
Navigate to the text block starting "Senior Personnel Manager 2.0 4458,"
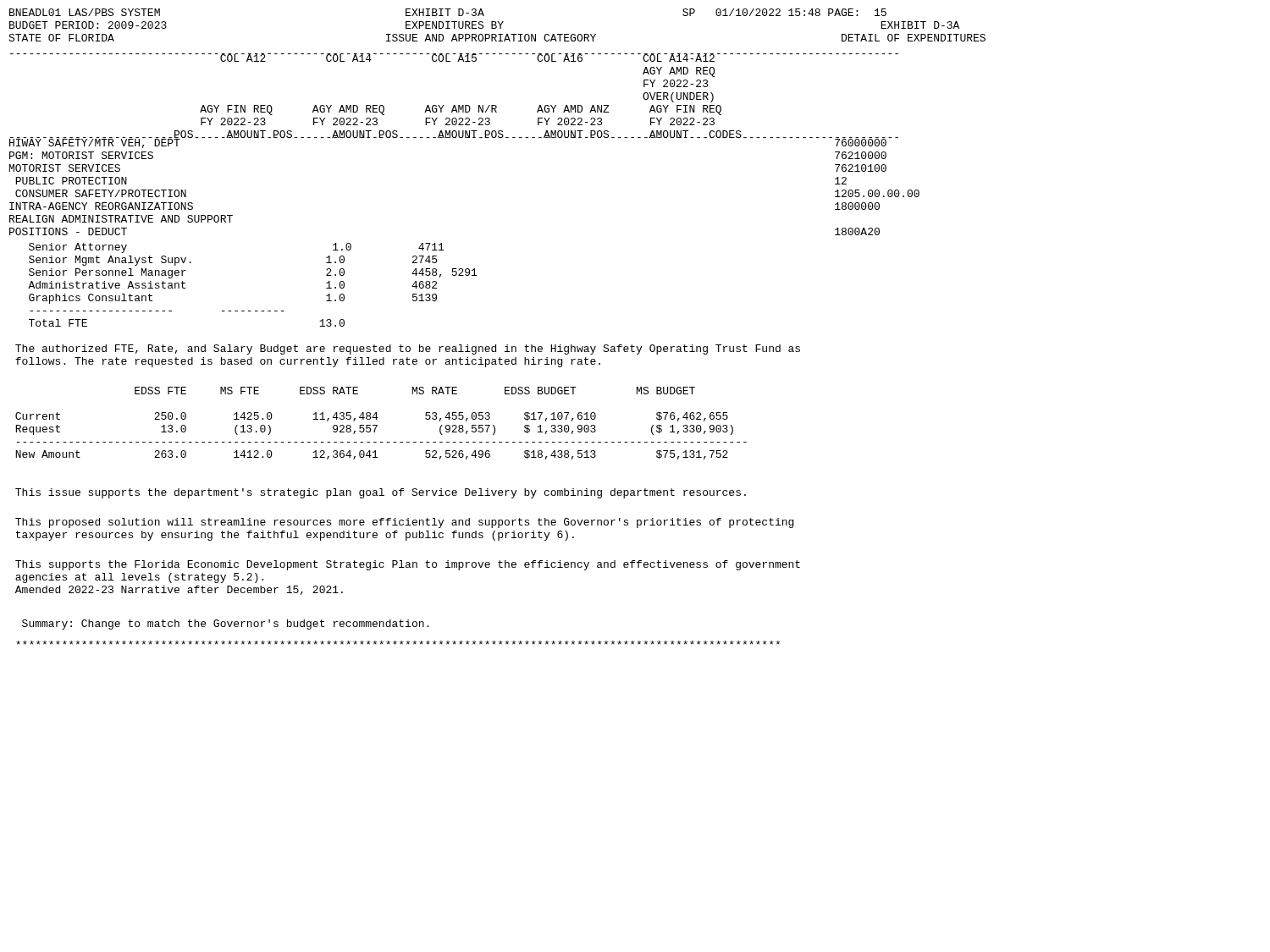(x=103, y=273)
